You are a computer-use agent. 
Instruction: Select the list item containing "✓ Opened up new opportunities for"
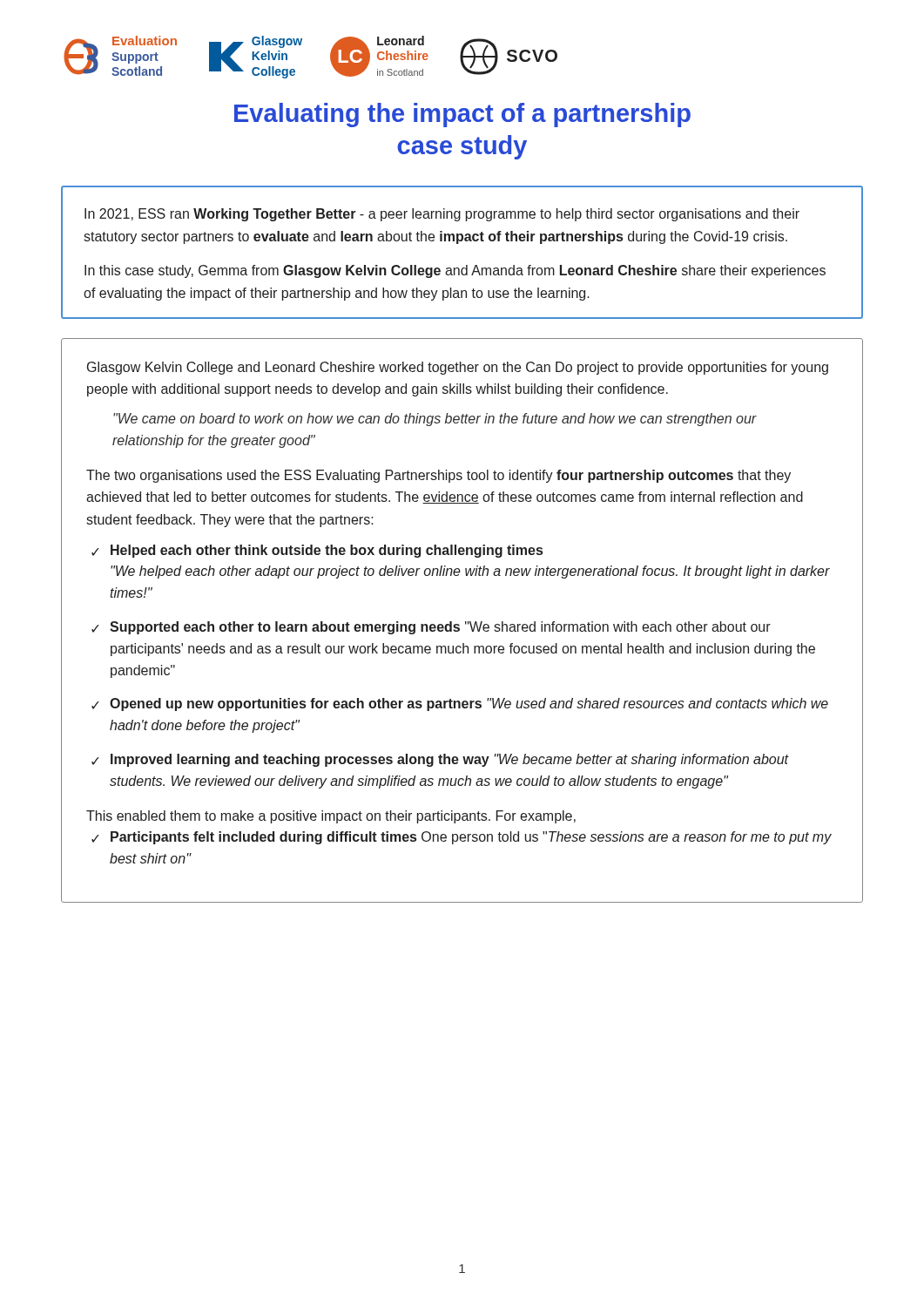coord(464,716)
